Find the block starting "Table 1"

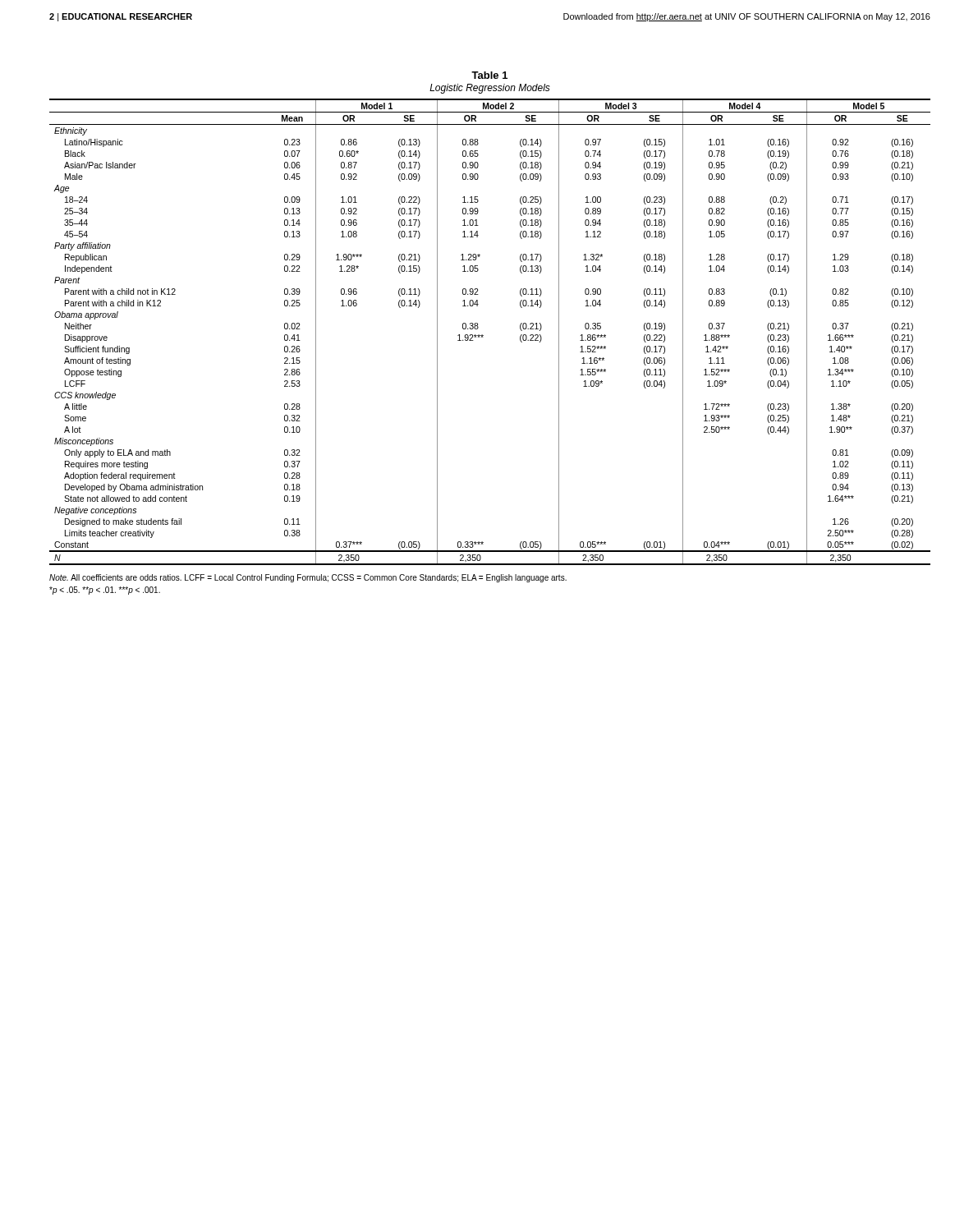point(490,75)
